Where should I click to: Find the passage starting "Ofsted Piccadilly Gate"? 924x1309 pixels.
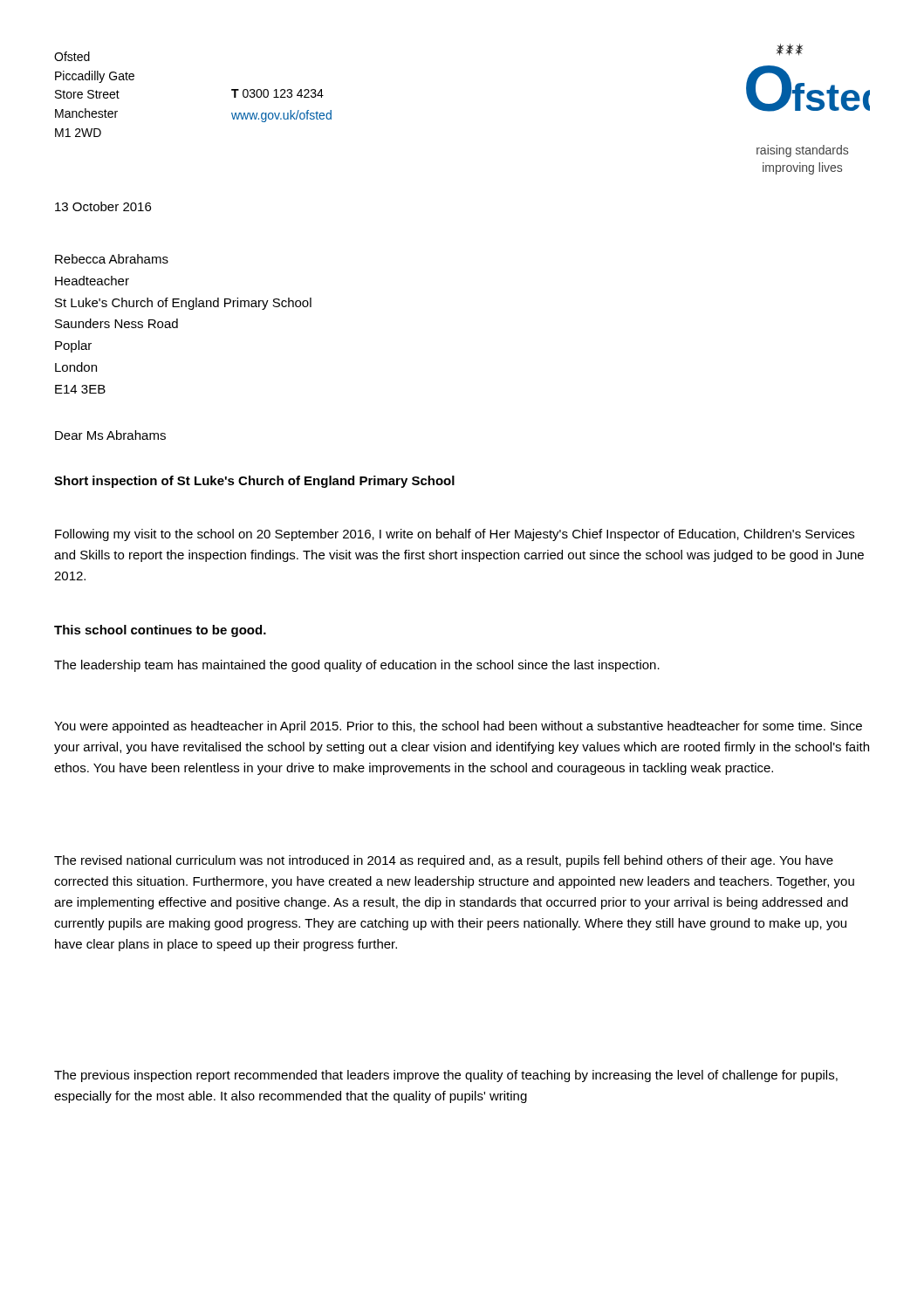pos(94,95)
